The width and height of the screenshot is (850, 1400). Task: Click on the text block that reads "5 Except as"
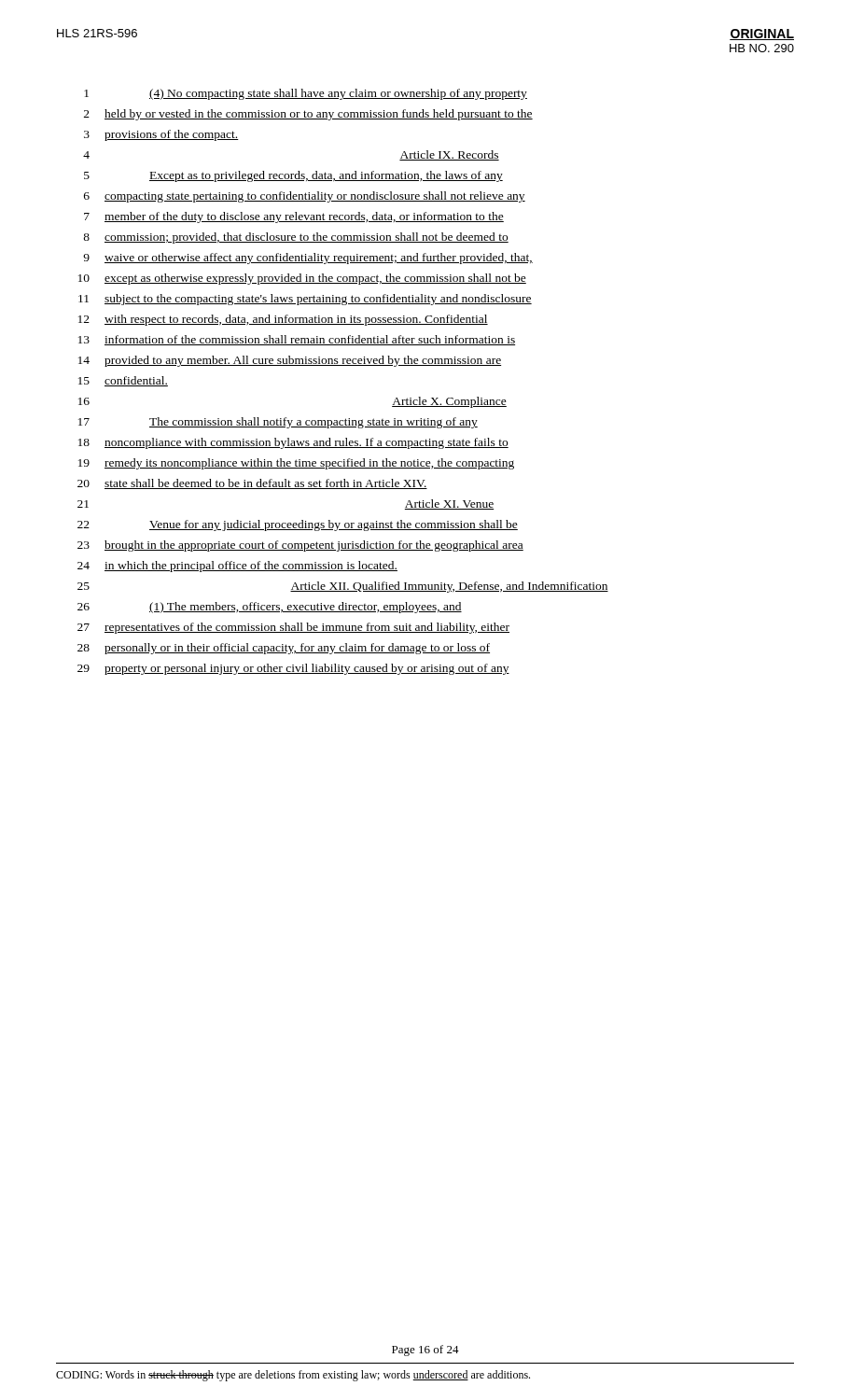(x=425, y=176)
